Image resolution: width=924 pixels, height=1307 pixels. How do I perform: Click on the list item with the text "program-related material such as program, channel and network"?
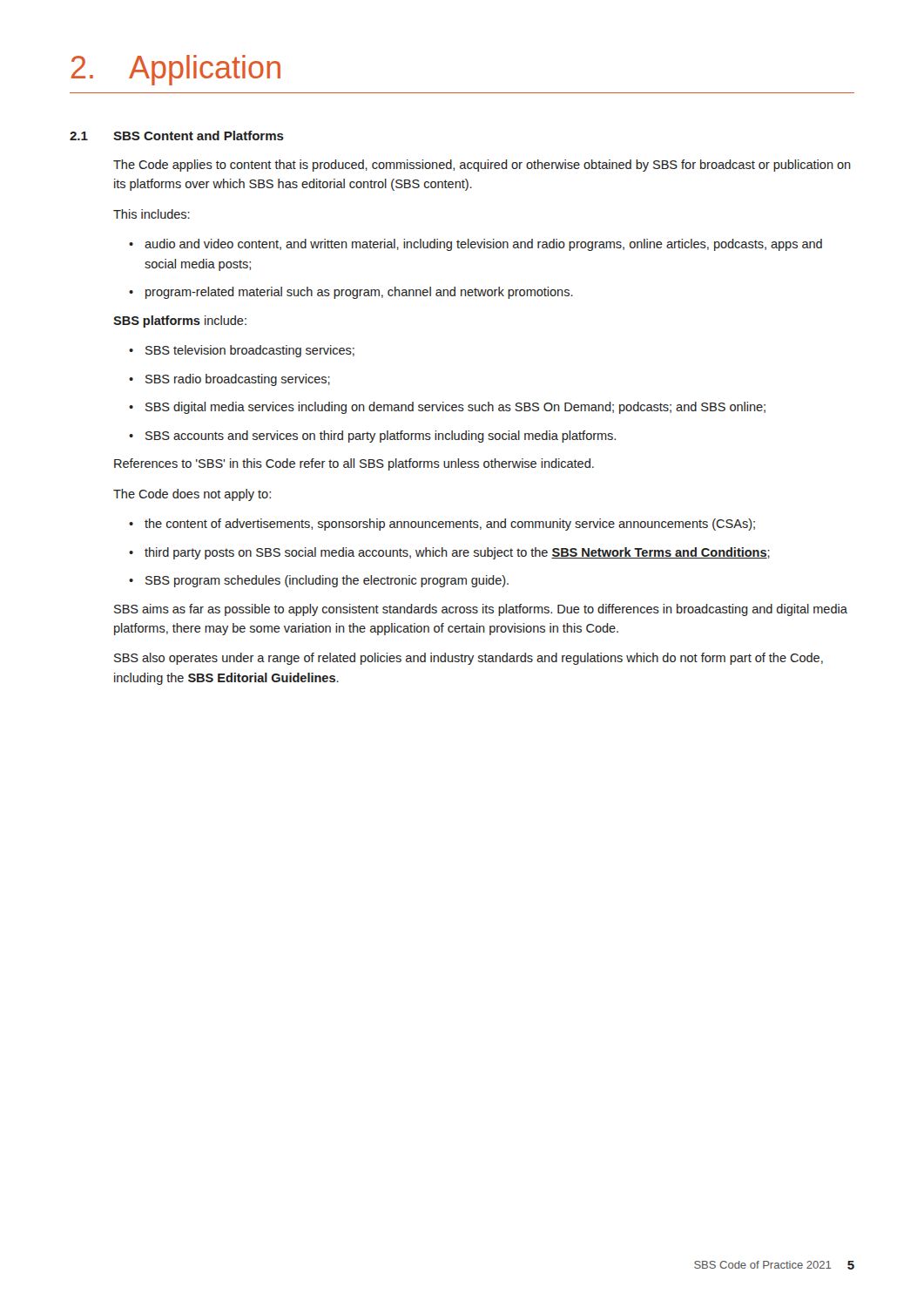(x=359, y=292)
